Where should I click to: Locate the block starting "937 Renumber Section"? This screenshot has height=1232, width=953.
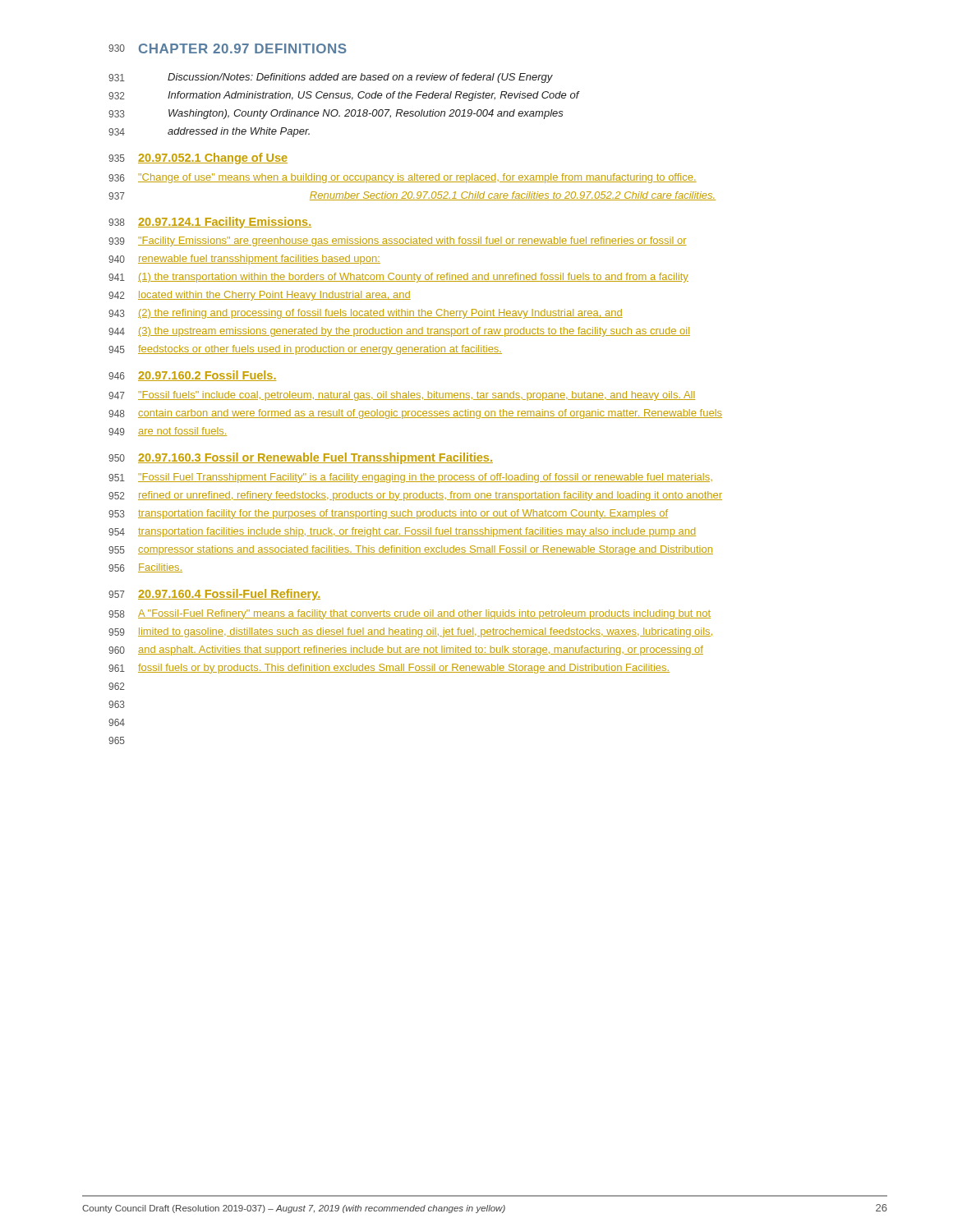coord(485,195)
